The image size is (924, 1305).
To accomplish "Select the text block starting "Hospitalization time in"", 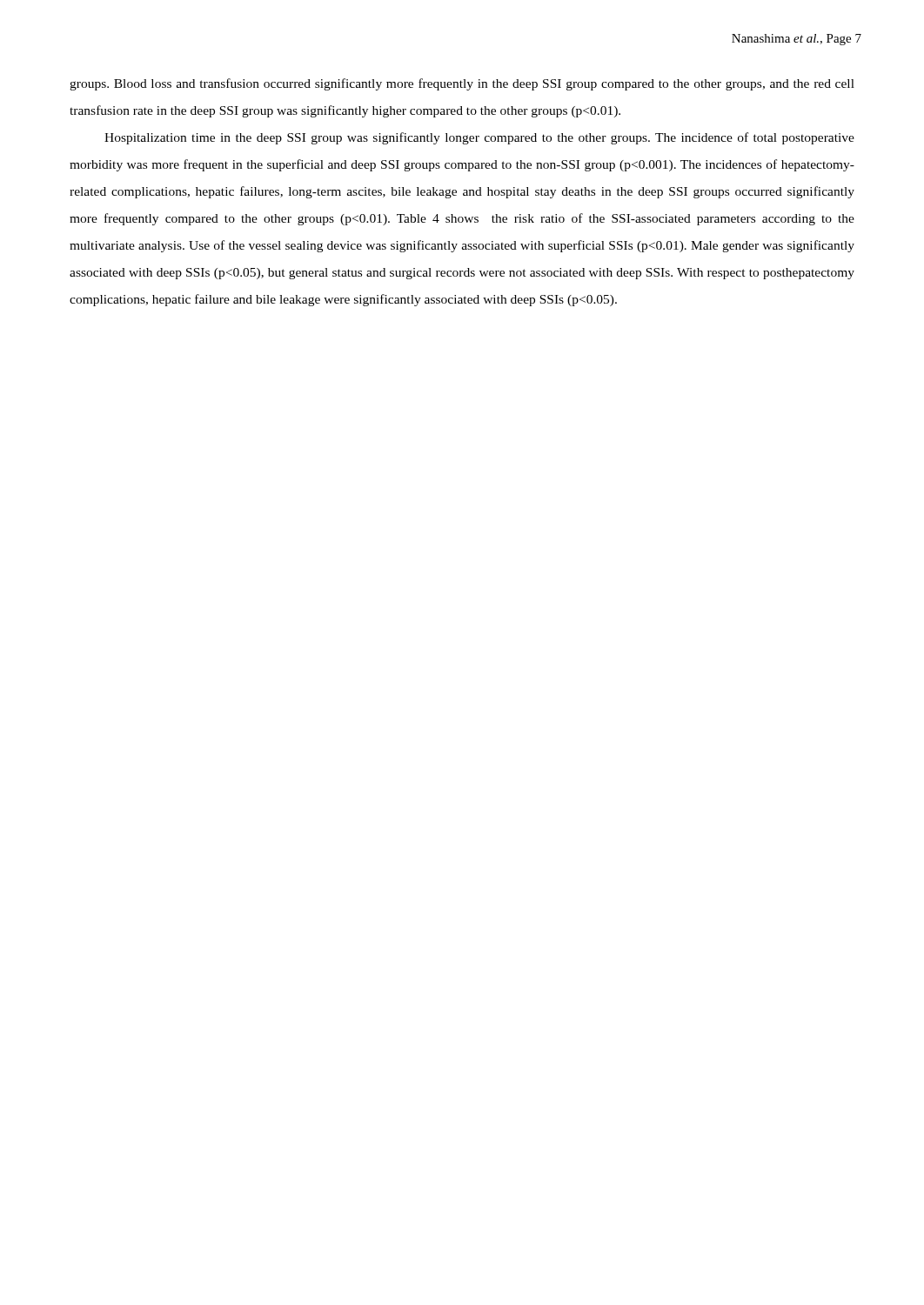I will (462, 218).
